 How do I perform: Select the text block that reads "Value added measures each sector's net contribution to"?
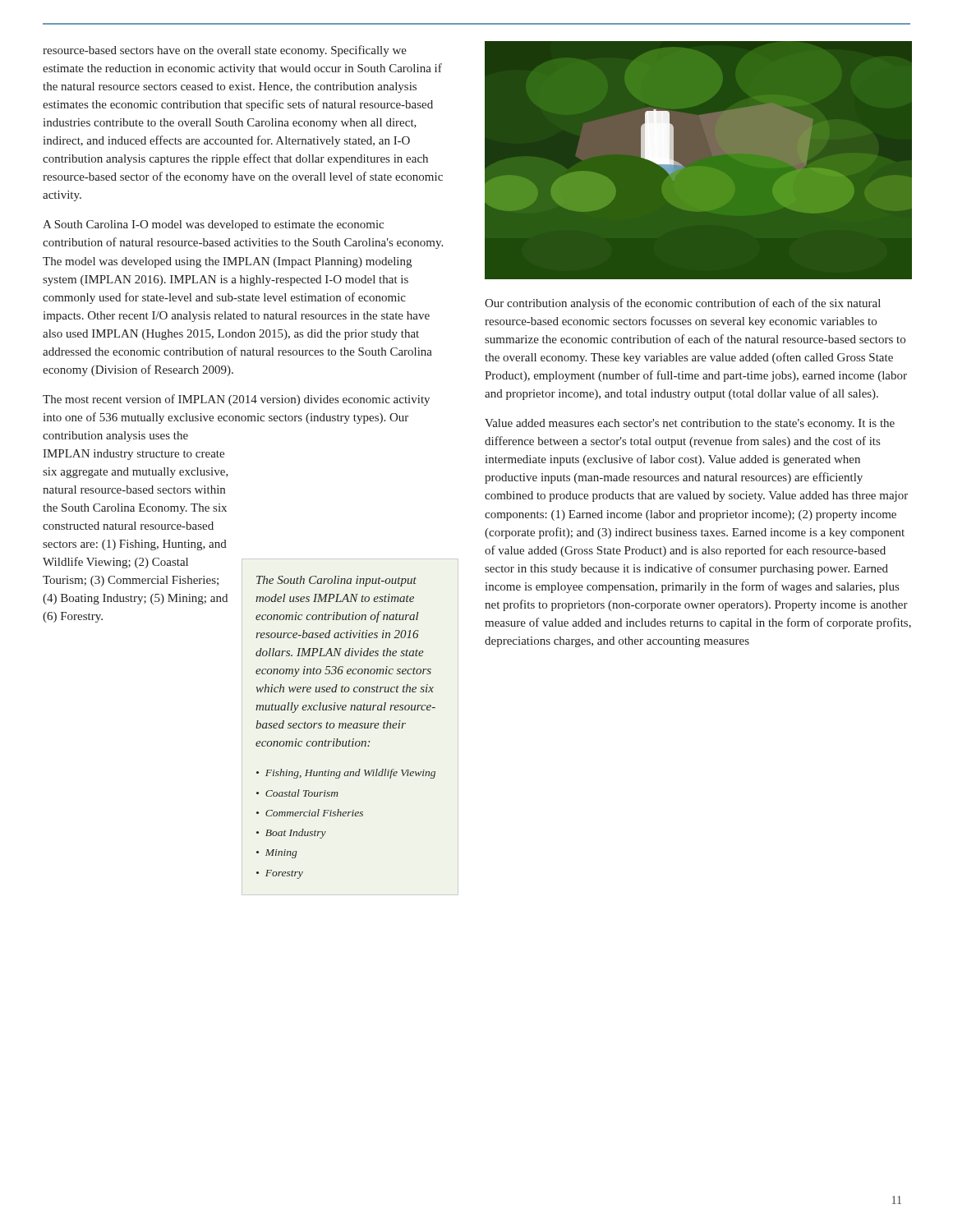698,532
